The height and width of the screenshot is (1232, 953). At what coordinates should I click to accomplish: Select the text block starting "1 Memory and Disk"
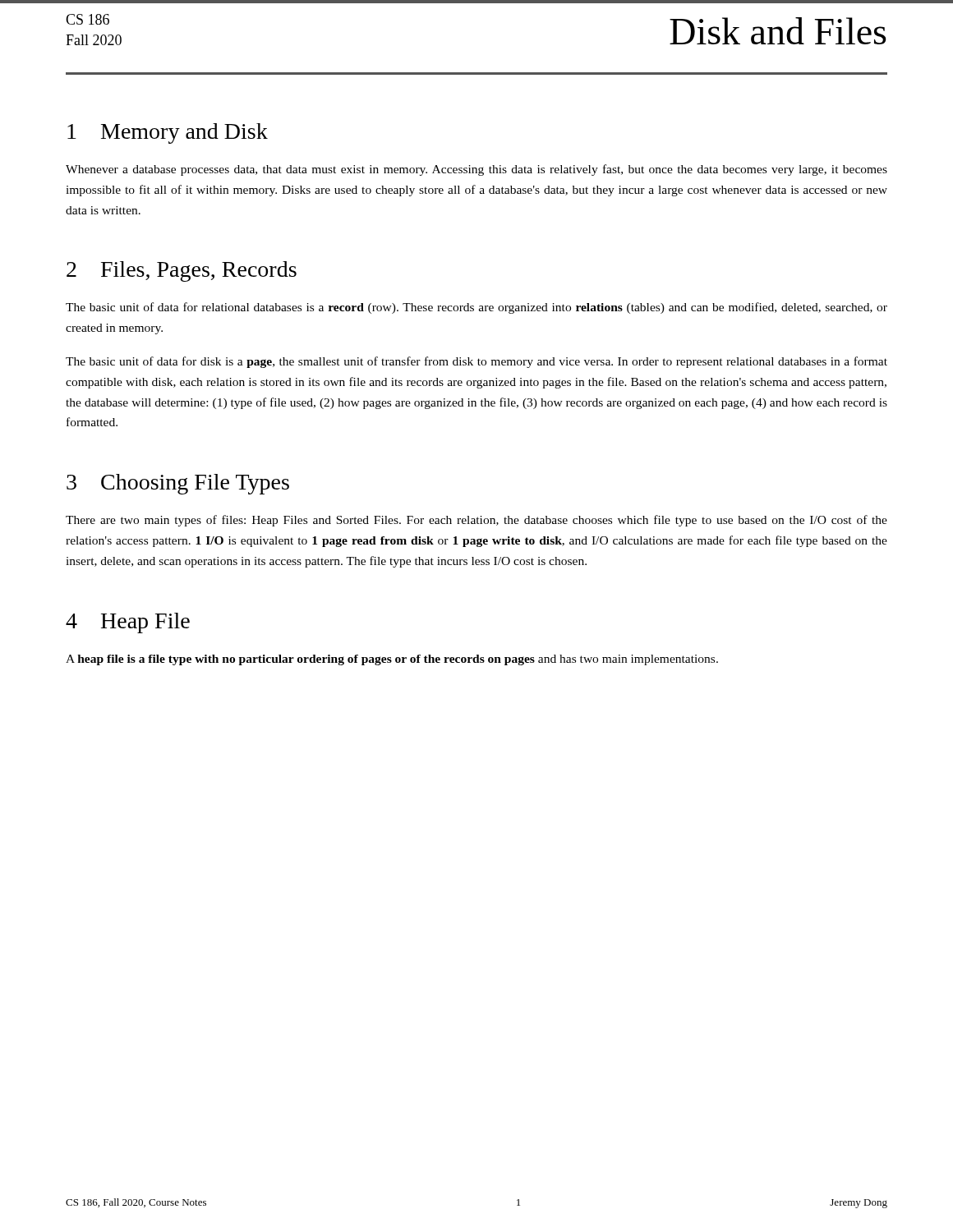click(167, 131)
